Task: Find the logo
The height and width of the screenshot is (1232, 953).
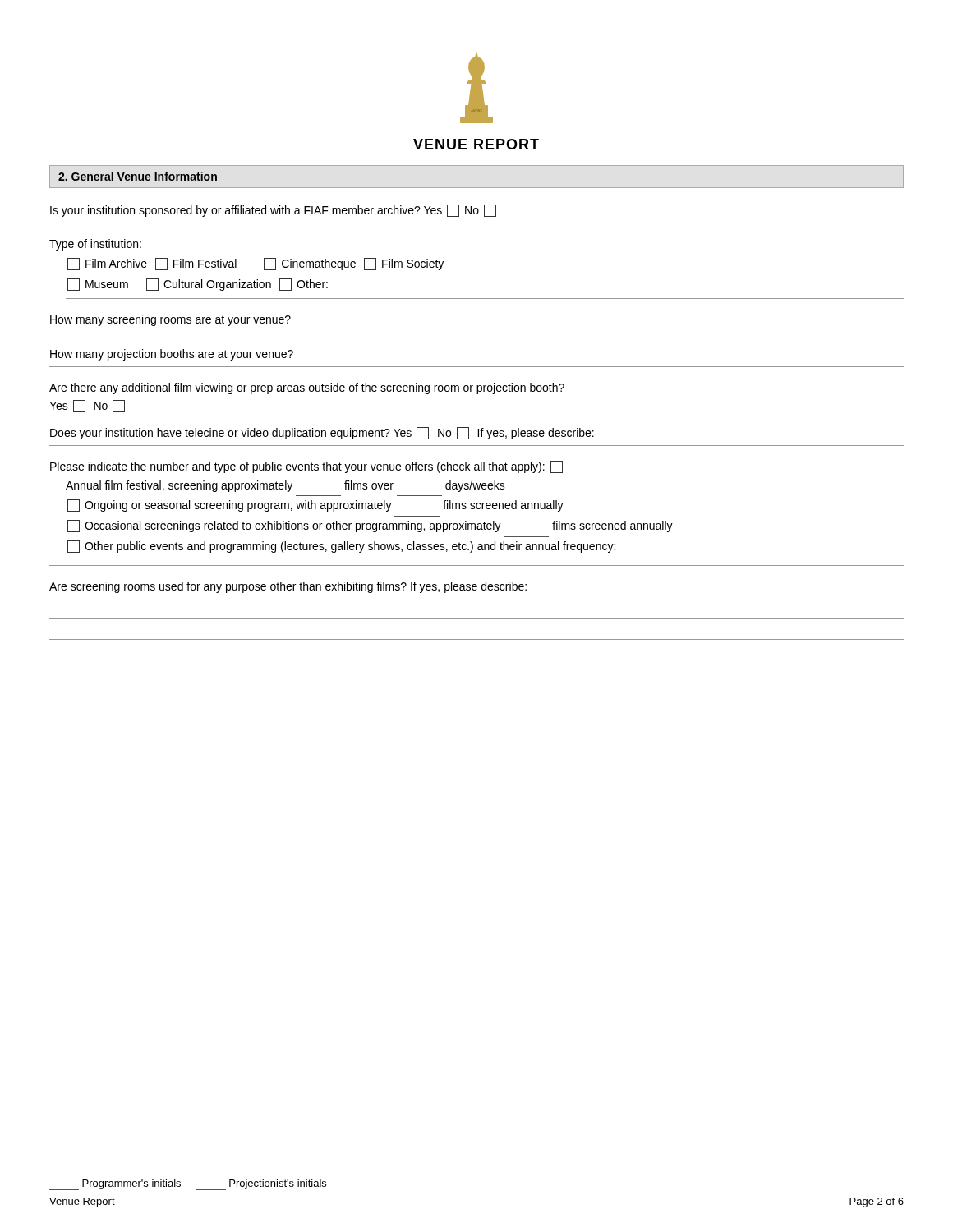Action: (476, 90)
